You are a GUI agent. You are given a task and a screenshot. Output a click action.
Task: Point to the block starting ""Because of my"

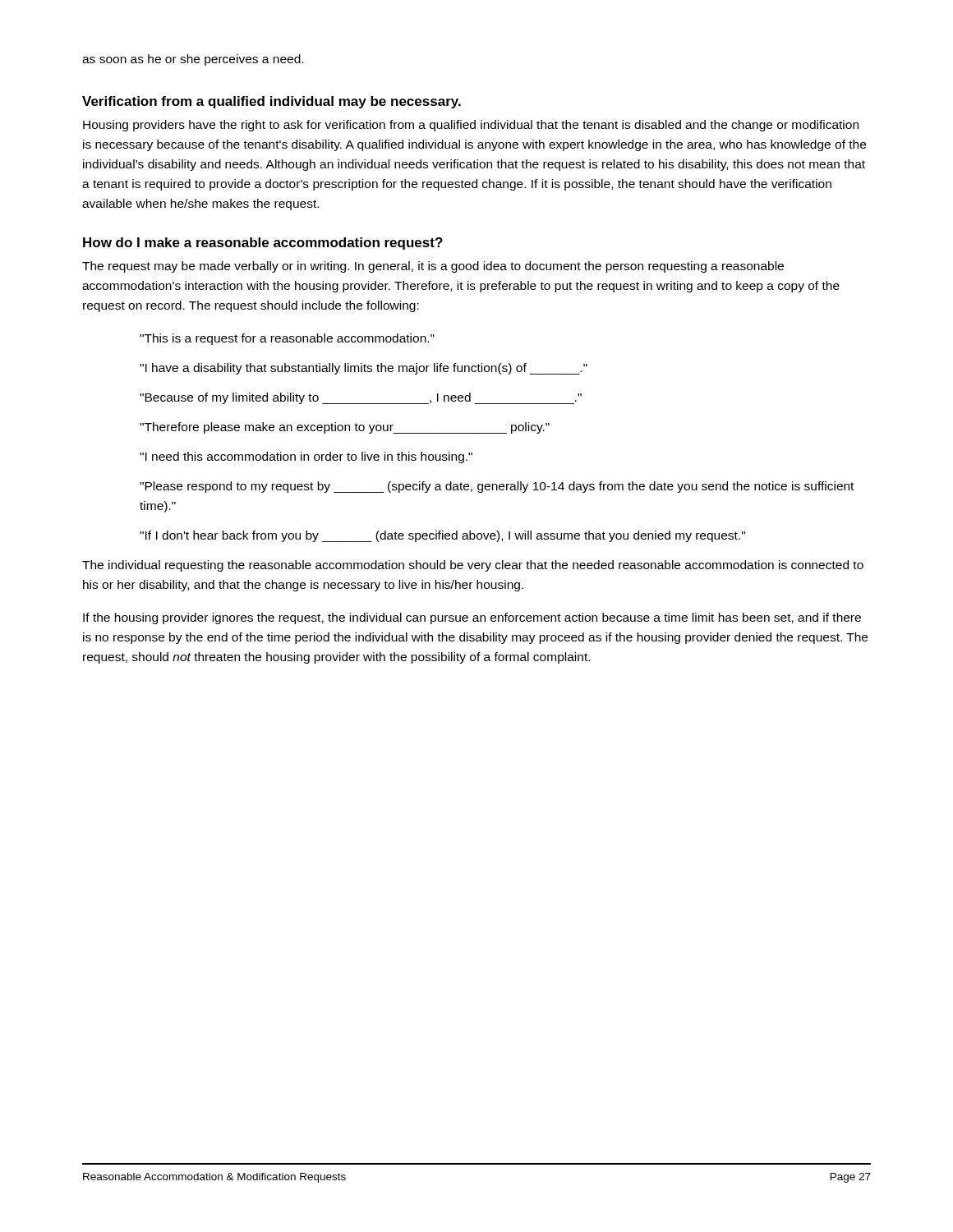click(x=361, y=397)
